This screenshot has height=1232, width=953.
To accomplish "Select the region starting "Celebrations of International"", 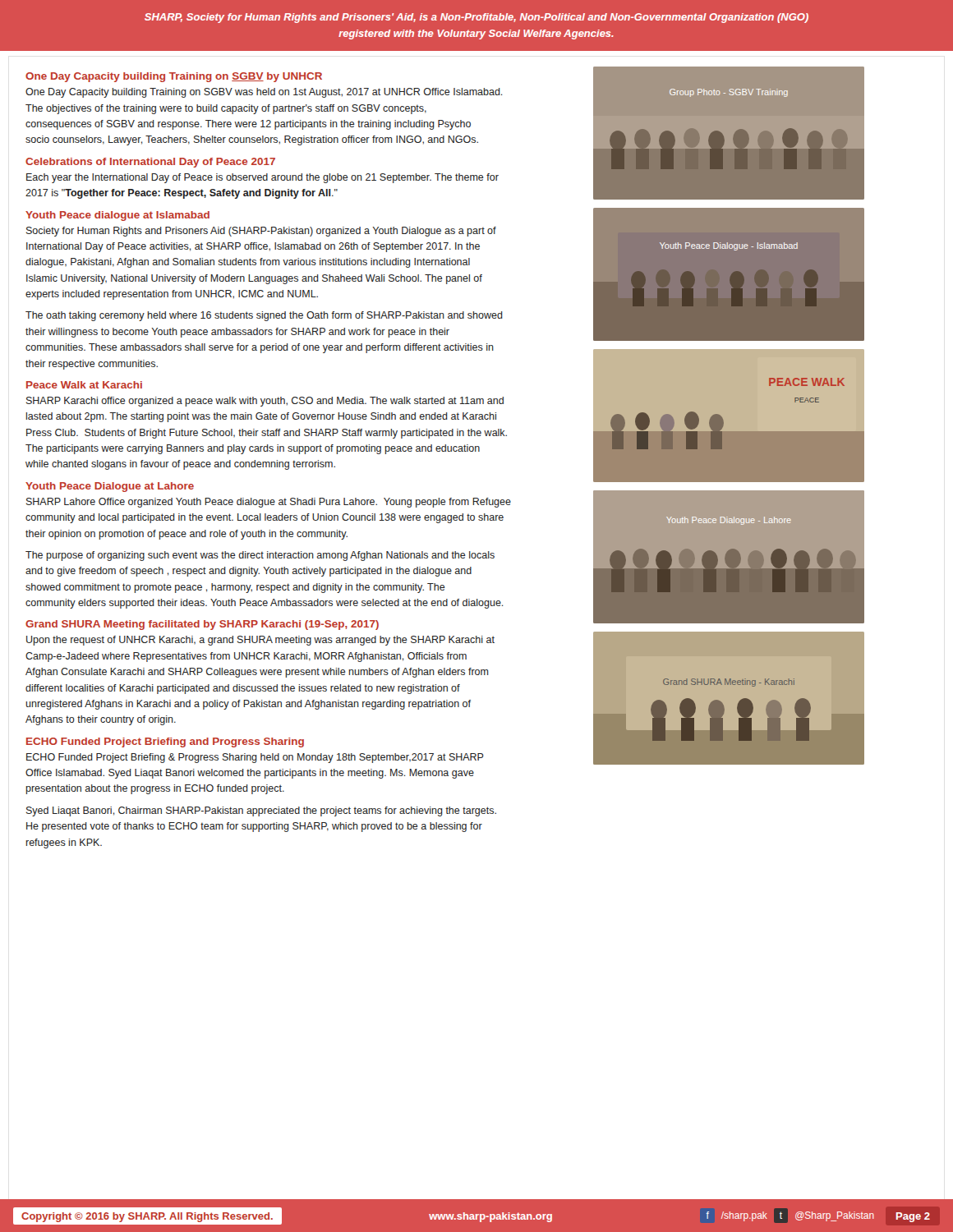I will click(x=151, y=161).
